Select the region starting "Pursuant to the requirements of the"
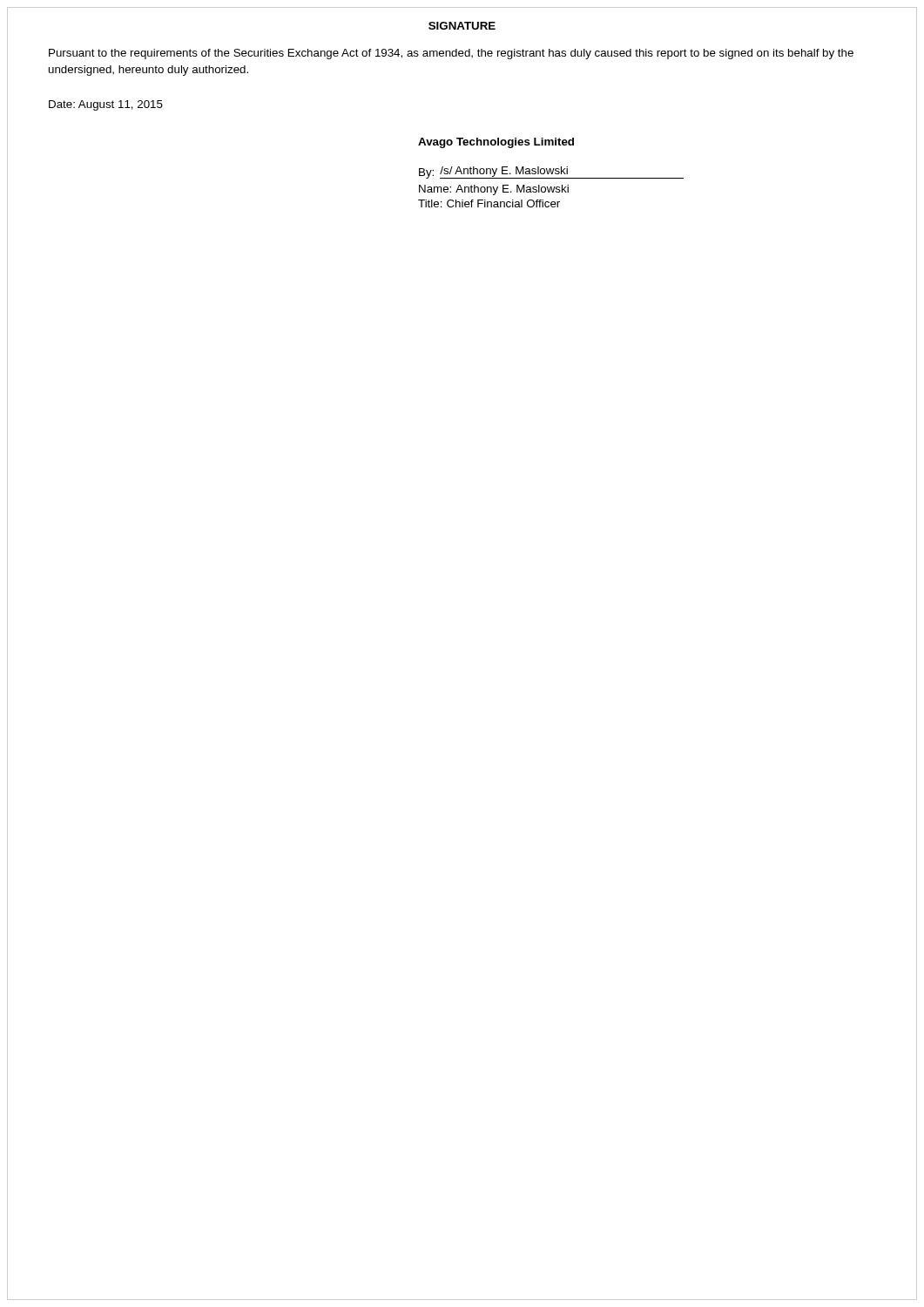 [x=451, y=61]
